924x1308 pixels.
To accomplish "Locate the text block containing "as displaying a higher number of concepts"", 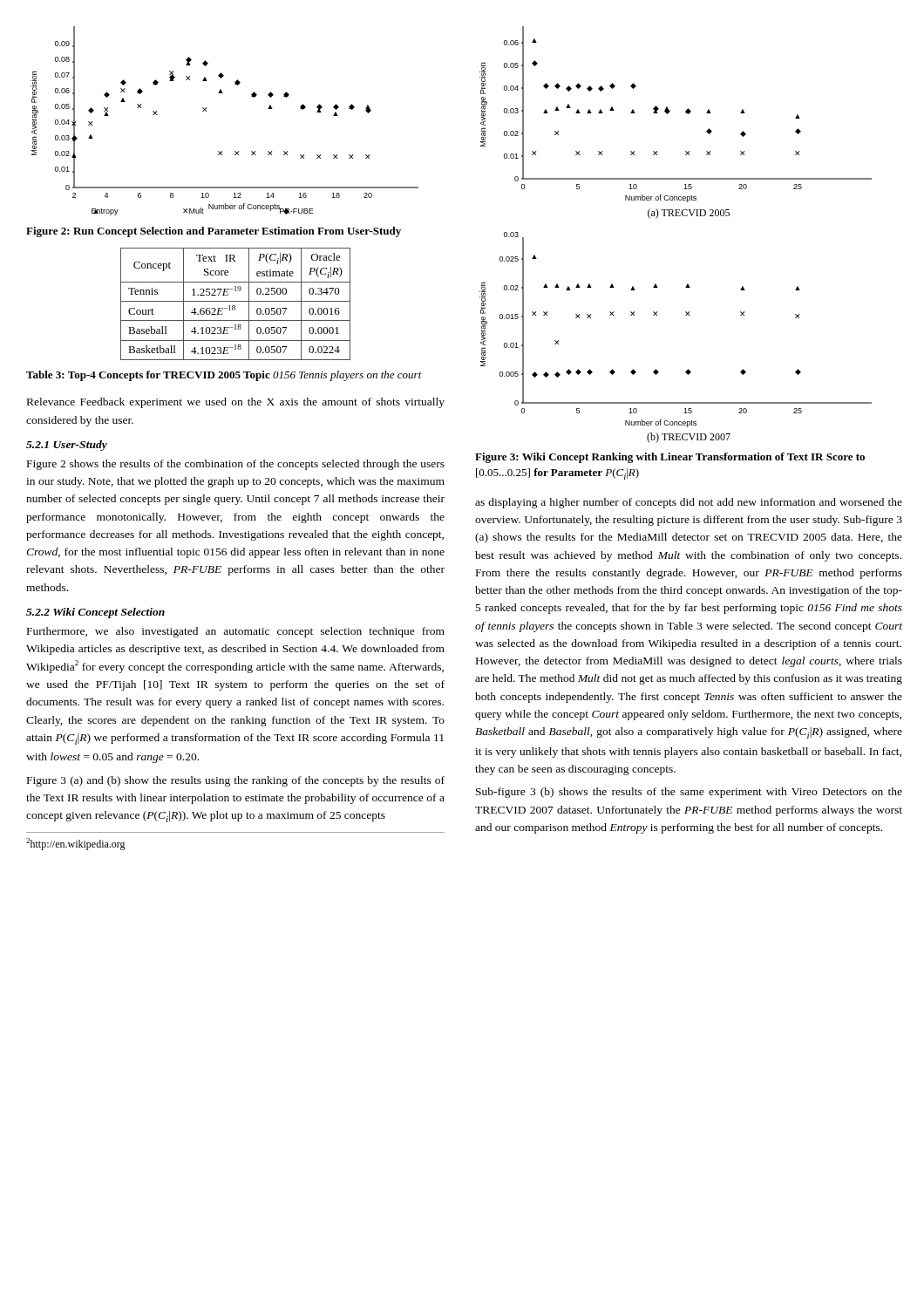I will click(689, 635).
